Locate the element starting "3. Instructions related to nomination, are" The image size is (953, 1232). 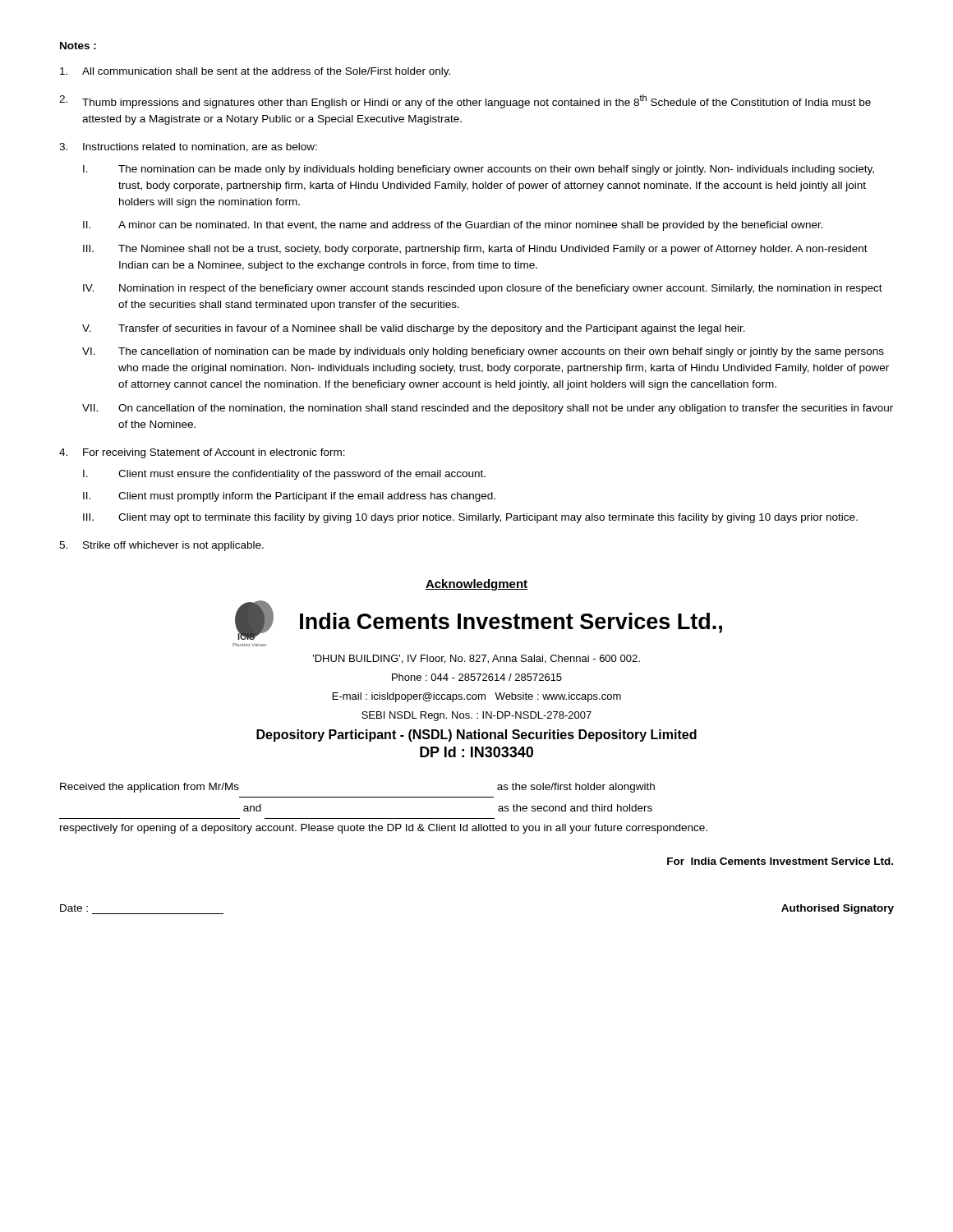[188, 147]
